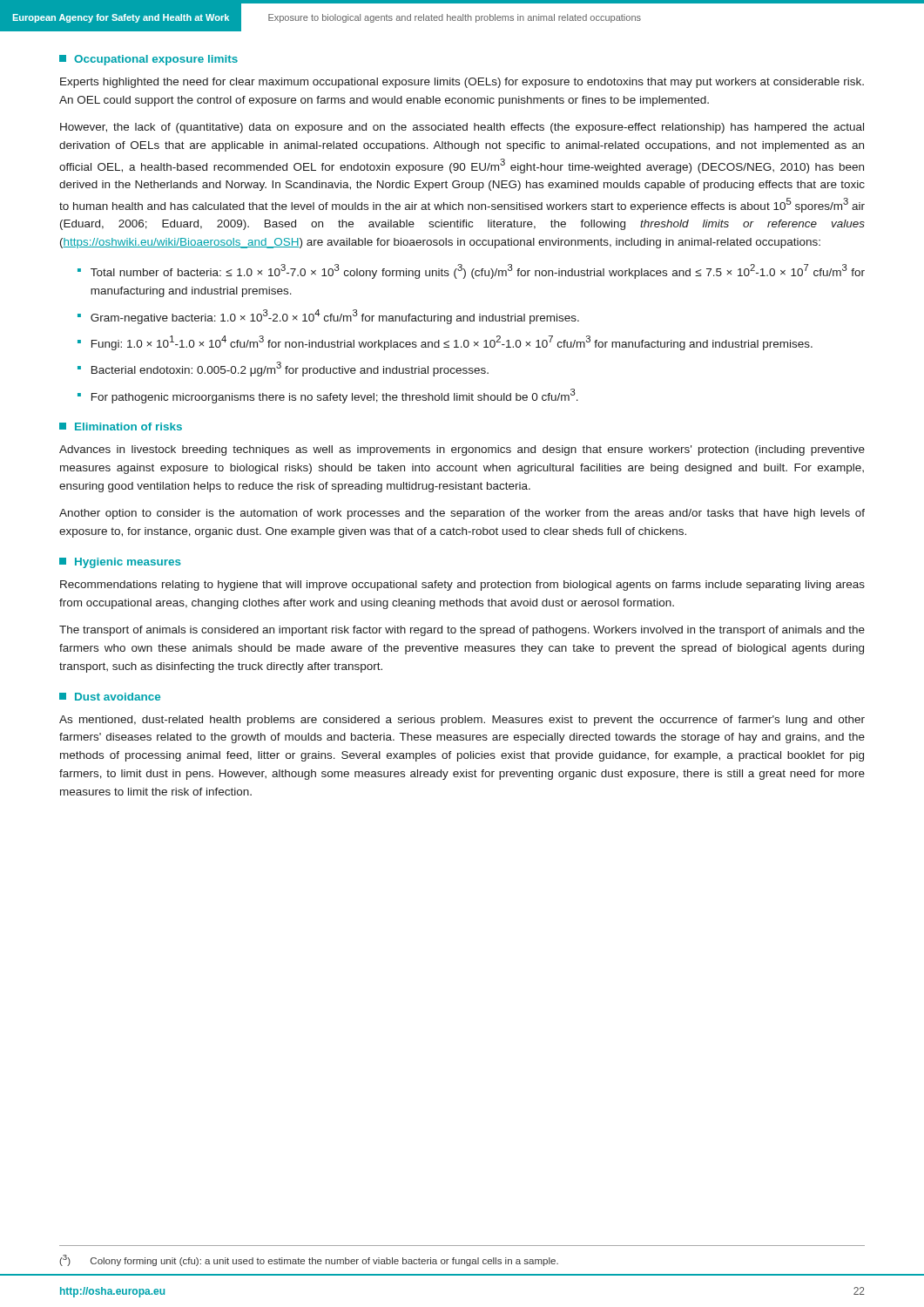Select the list item with the text "▪ Fungi: 1.0 × 101-1.0 ×"
Screen dimensions: 1307x924
point(445,343)
